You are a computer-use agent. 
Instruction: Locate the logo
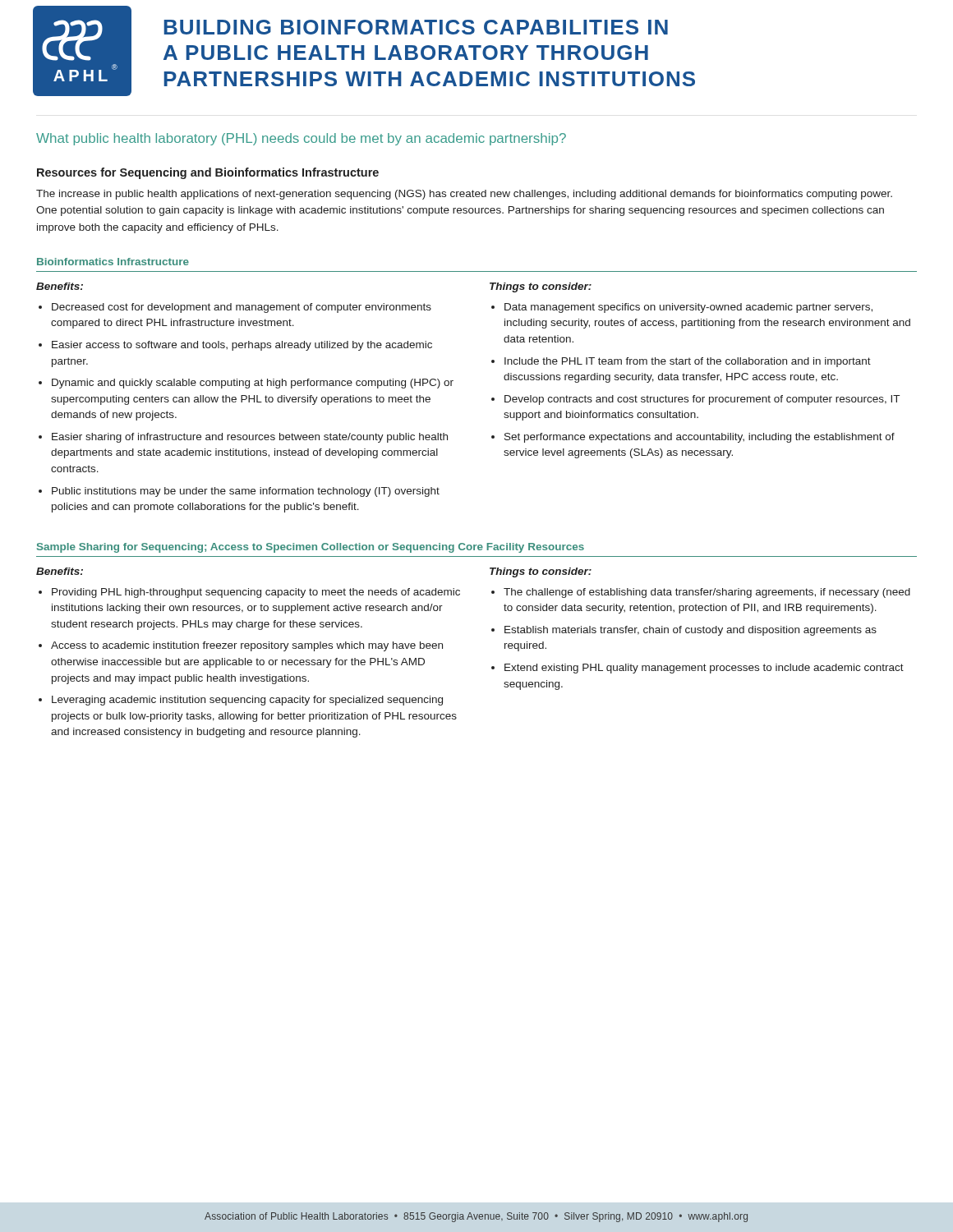(x=86, y=53)
